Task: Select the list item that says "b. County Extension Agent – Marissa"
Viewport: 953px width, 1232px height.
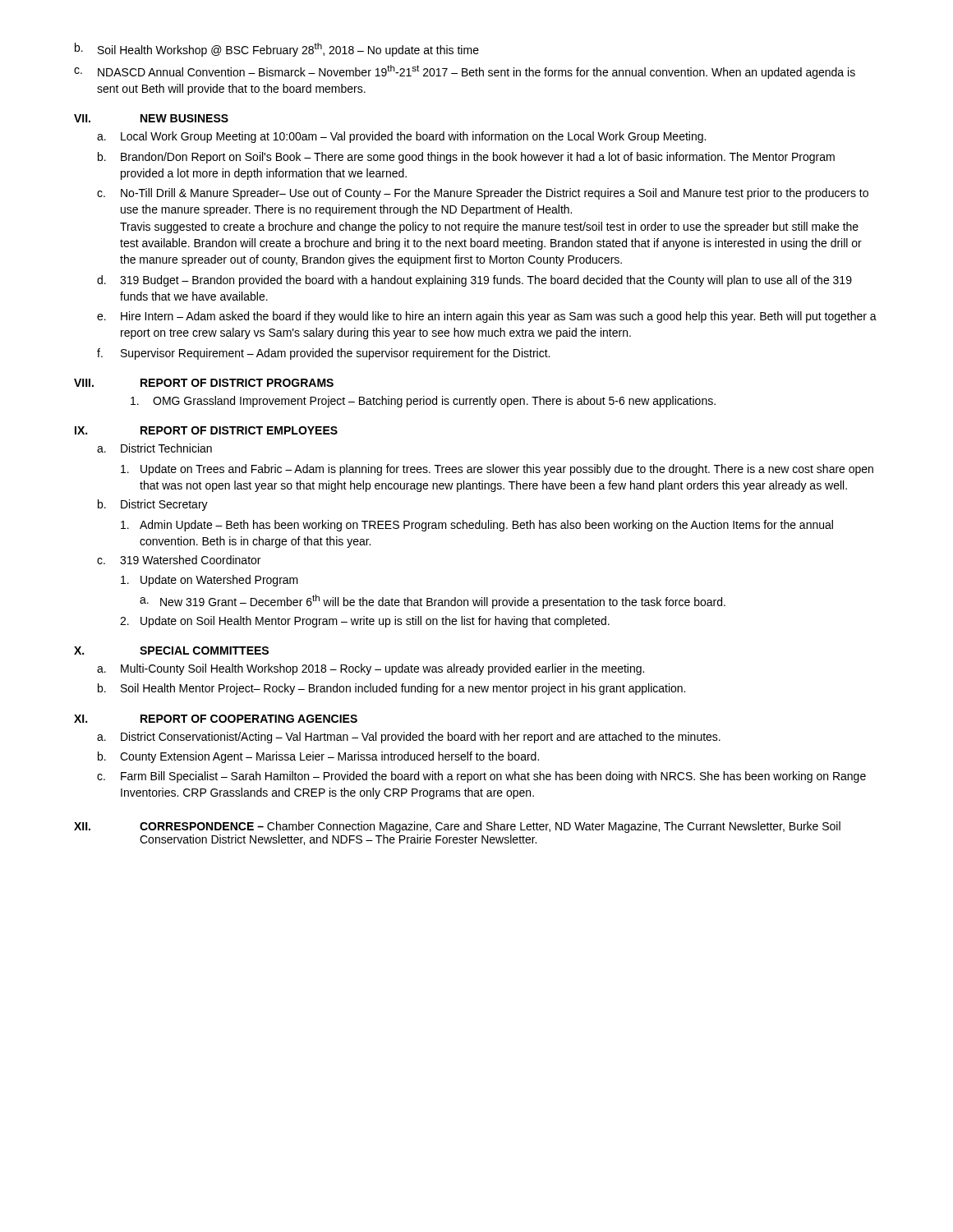Action: (488, 756)
